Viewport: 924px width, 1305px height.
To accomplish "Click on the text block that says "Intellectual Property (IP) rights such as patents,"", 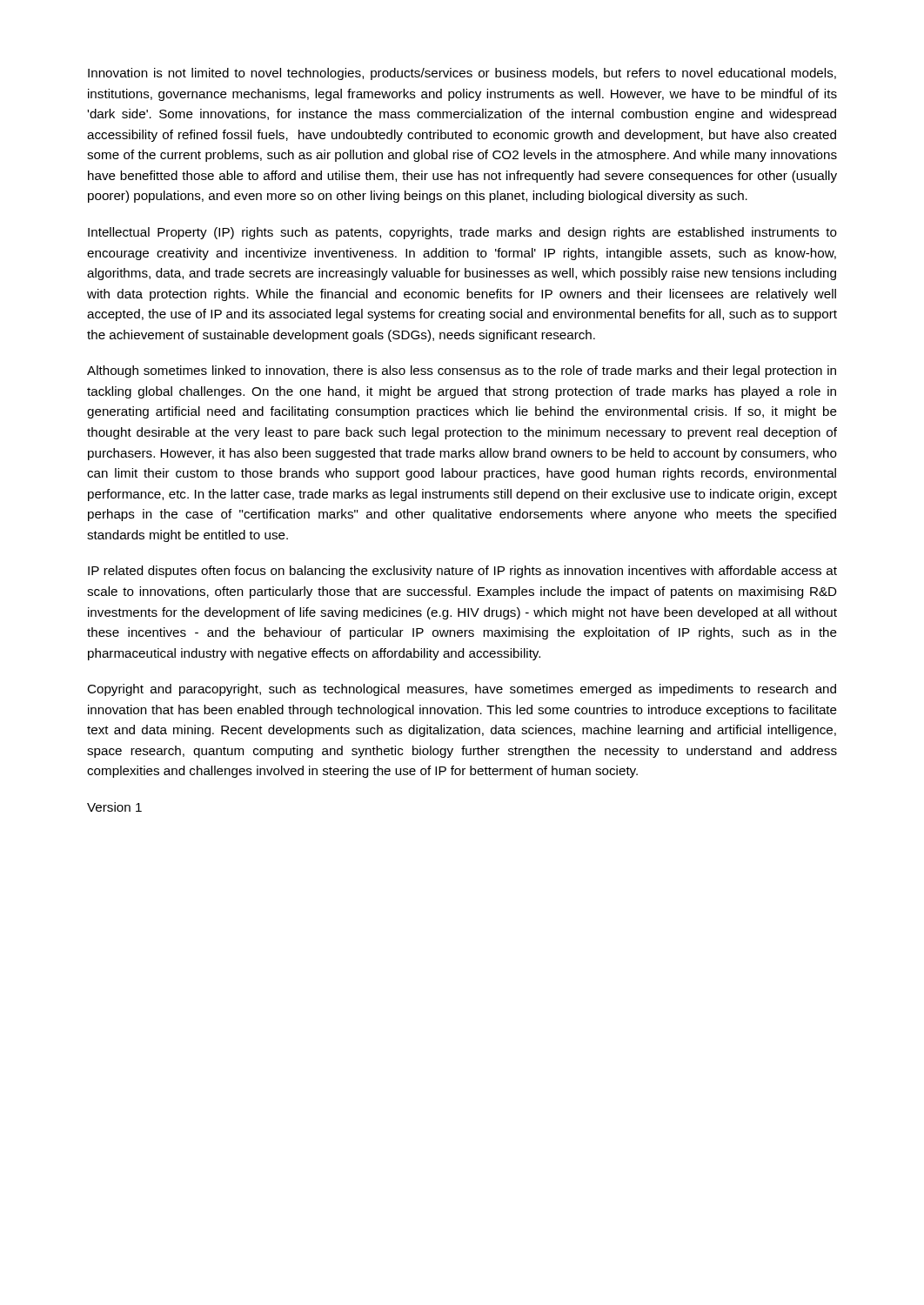I will (x=462, y=283).
